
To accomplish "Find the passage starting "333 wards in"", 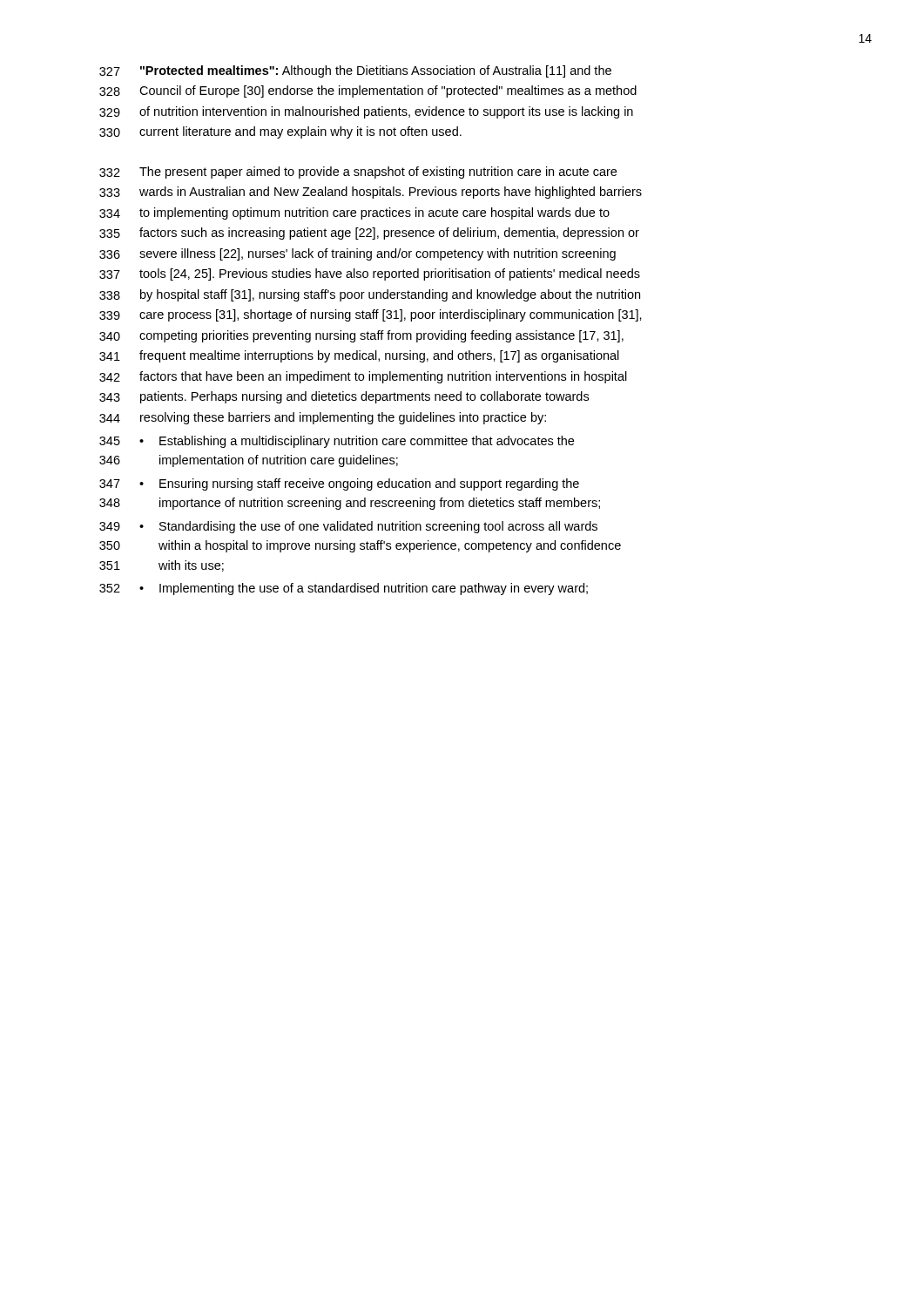I will [x=462, y=193].
